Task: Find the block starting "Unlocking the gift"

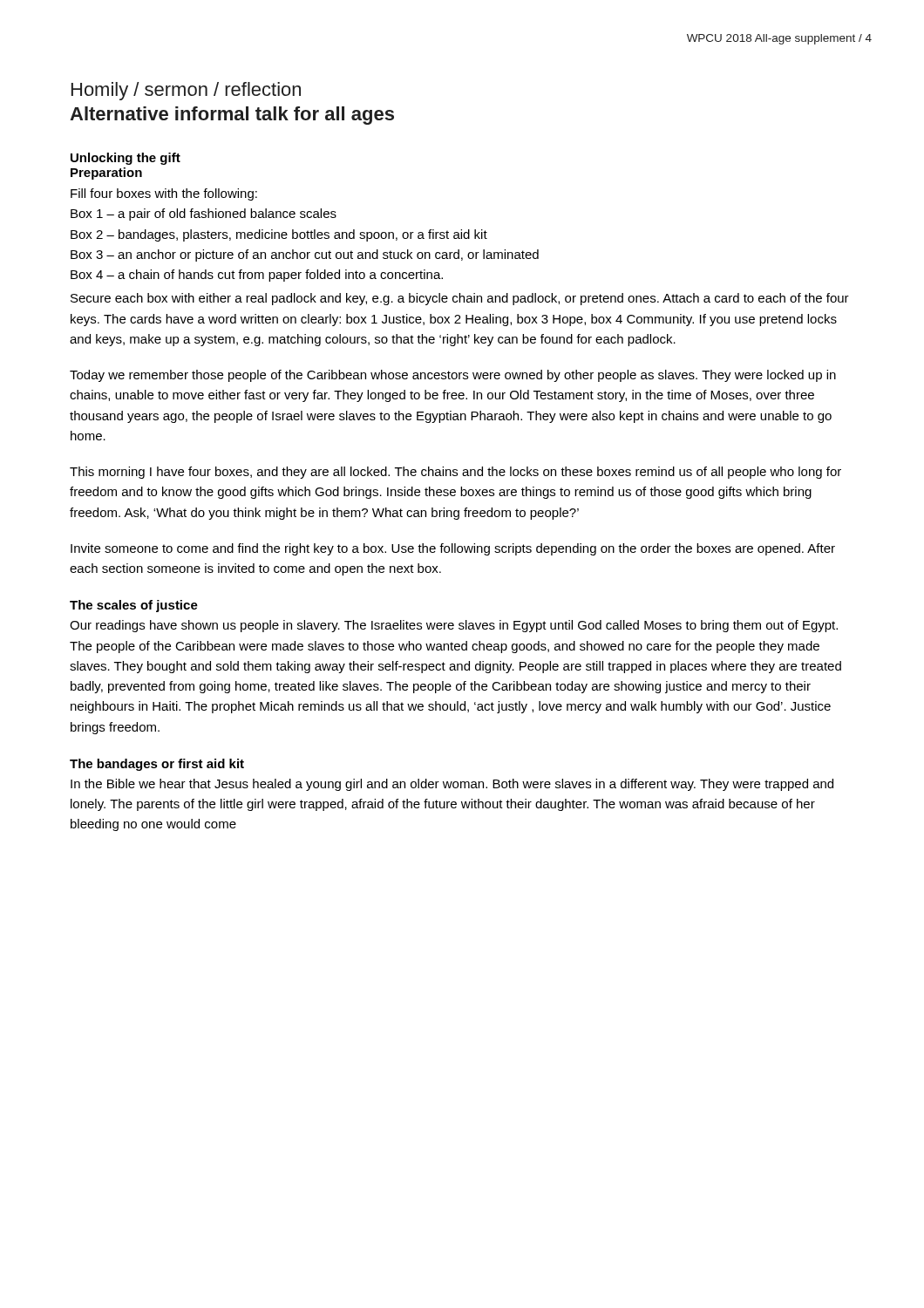Action: click(x=125, y=157)
